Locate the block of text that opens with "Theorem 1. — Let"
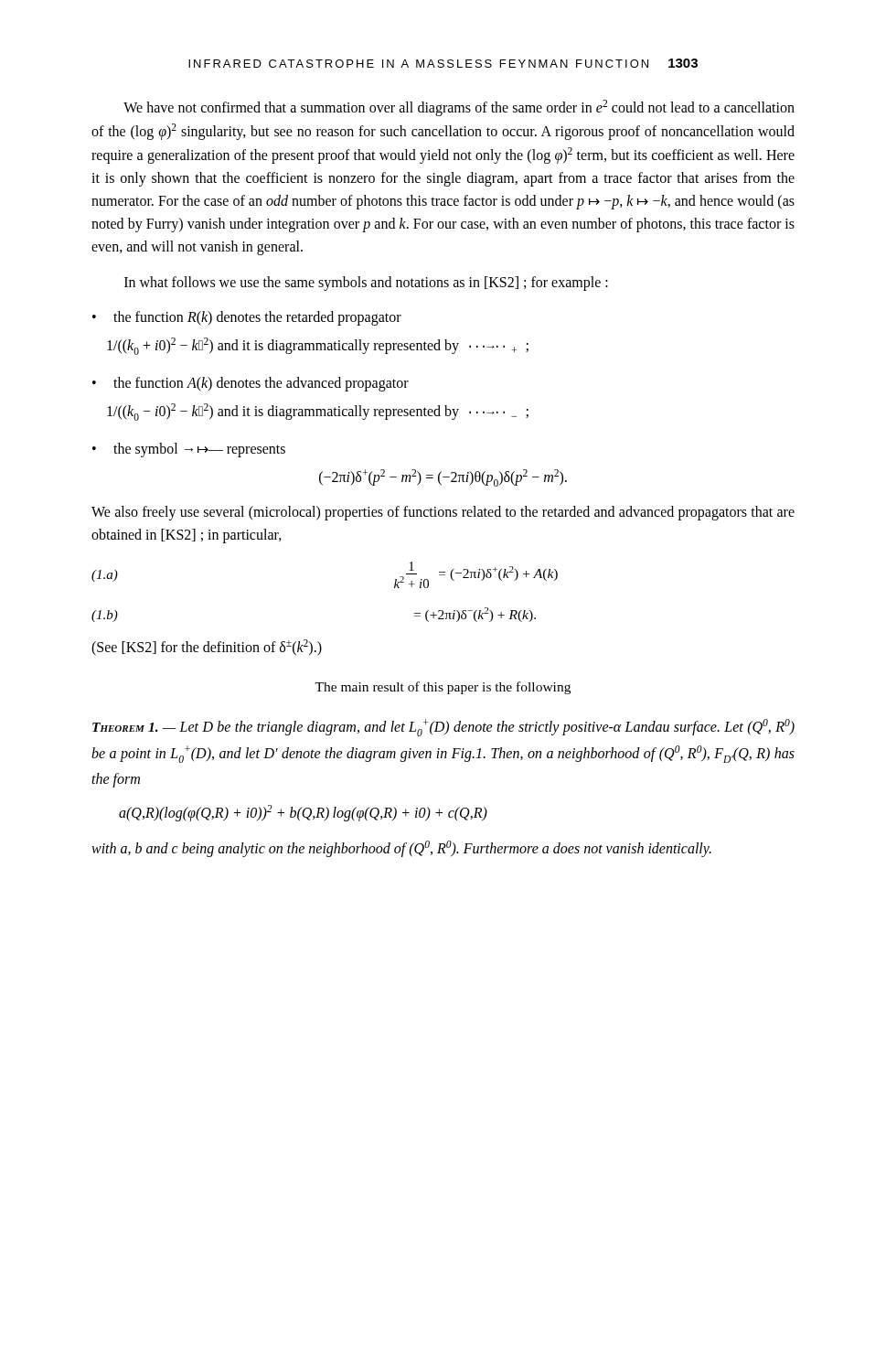886x1372 pixels. [443, 752]
